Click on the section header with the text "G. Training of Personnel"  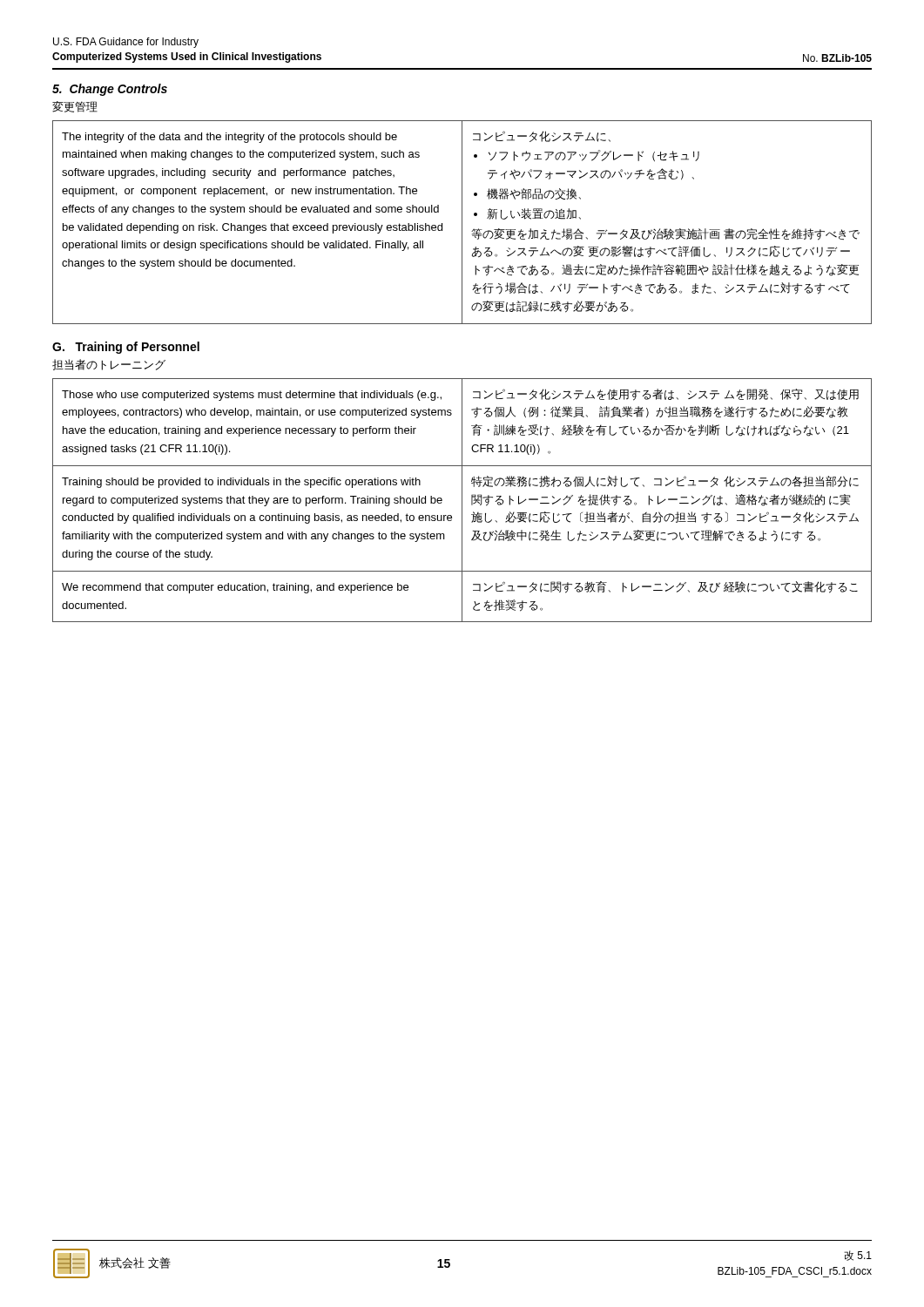tap(126, 348)
